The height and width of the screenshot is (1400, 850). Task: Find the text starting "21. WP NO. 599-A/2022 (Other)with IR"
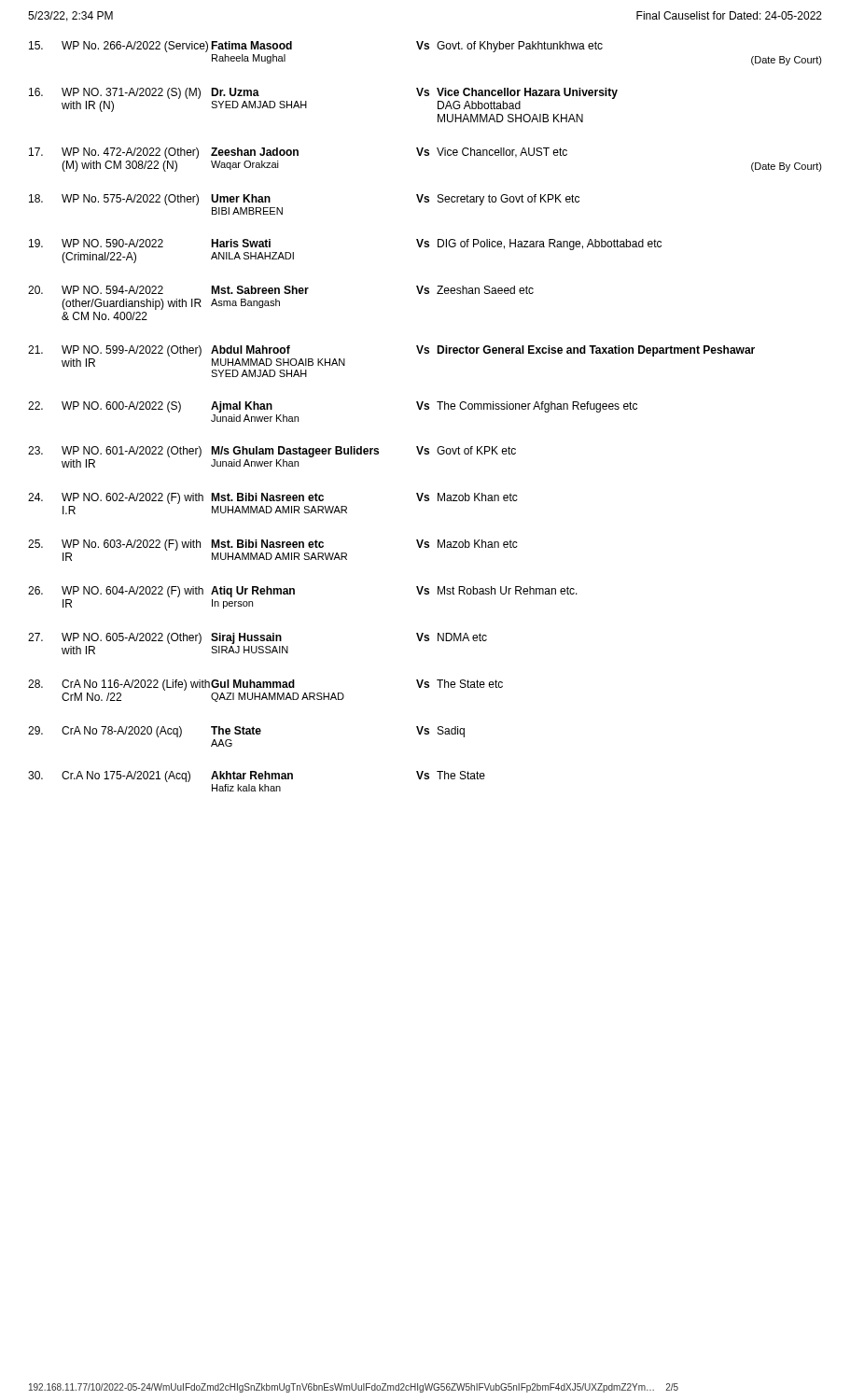point(425,361)
